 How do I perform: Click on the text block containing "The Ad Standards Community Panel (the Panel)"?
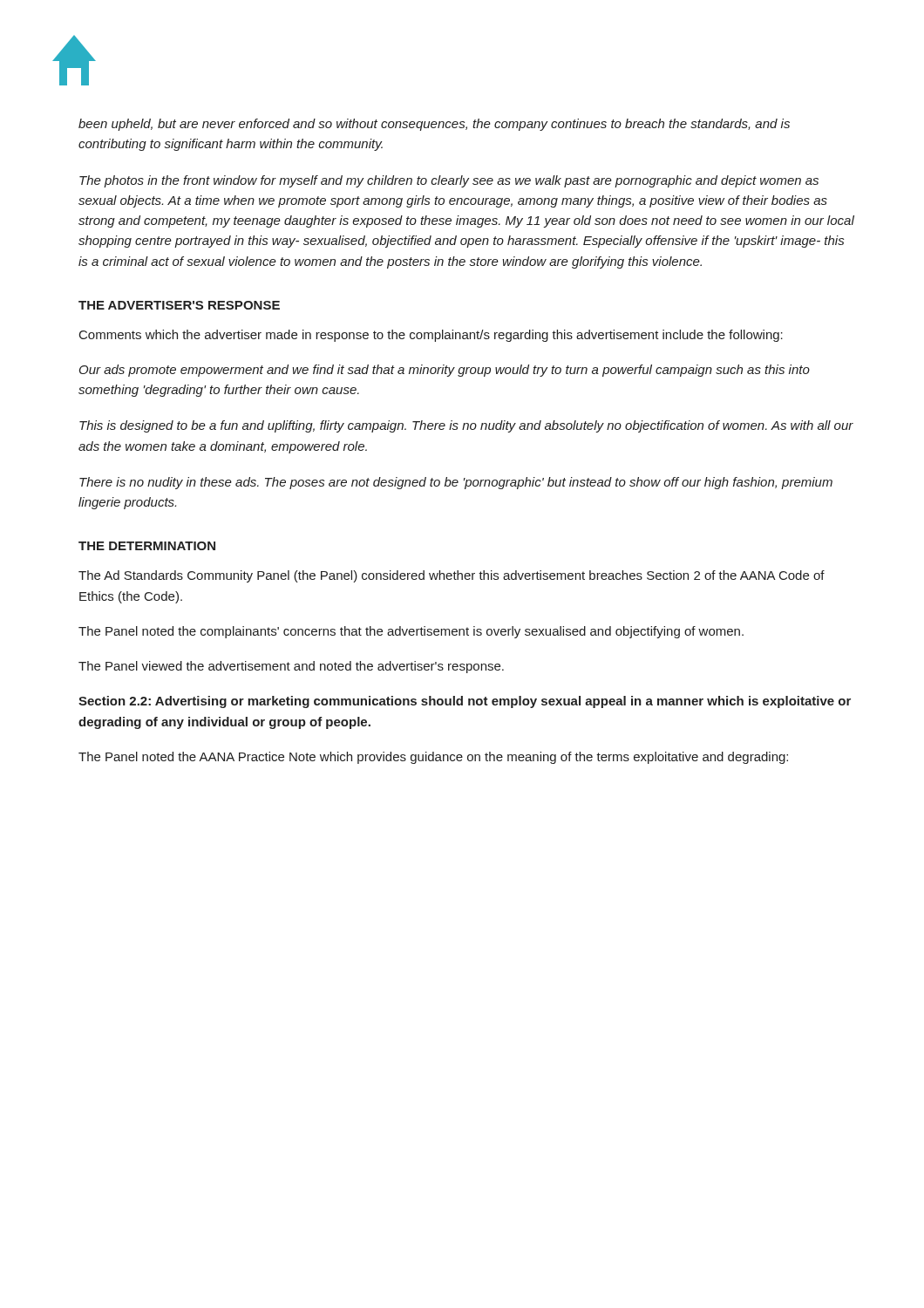[x=451, y=586]
